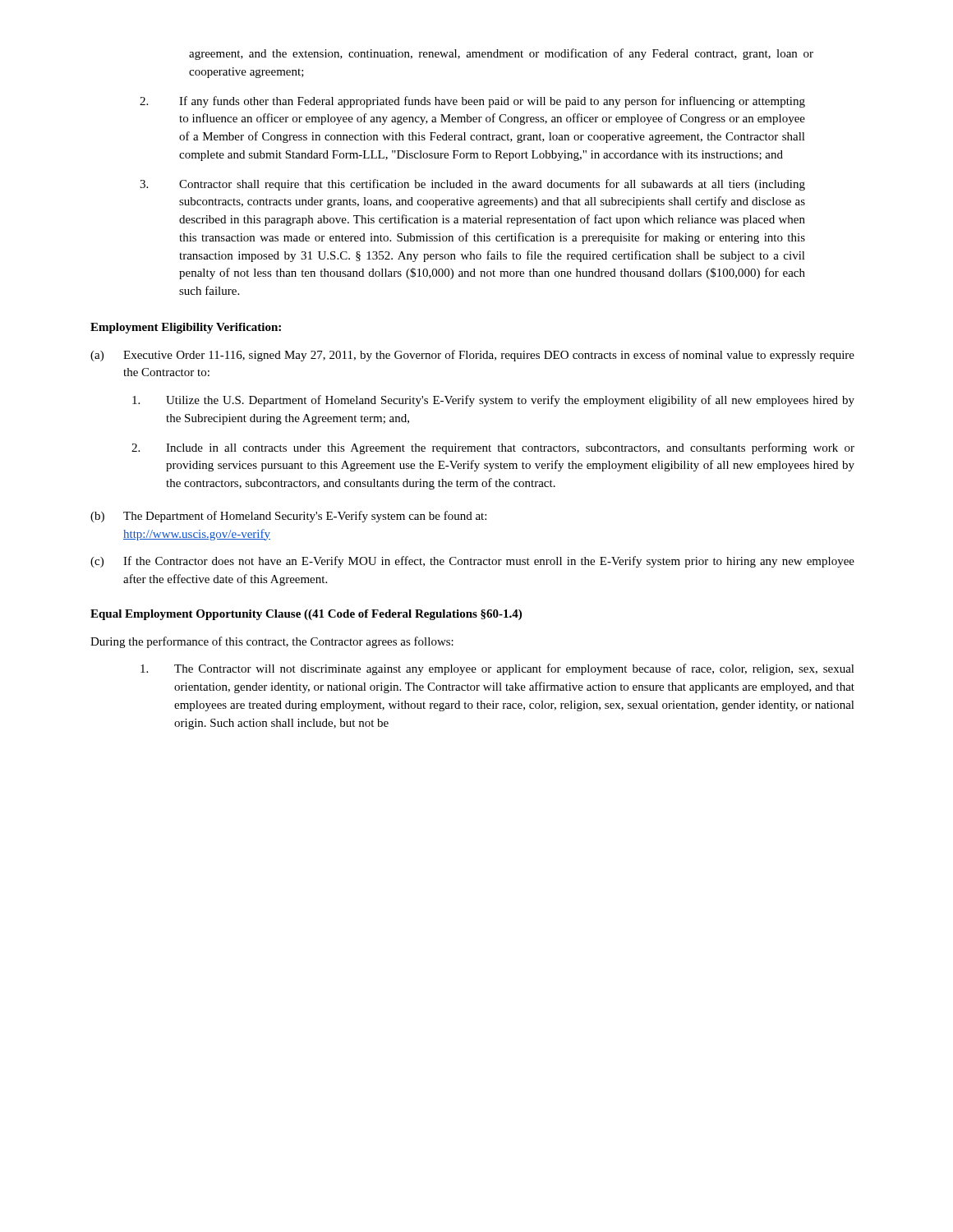Select the region starting "agreement, and the extension,"
953x1232 pixels.
(501, 62)
